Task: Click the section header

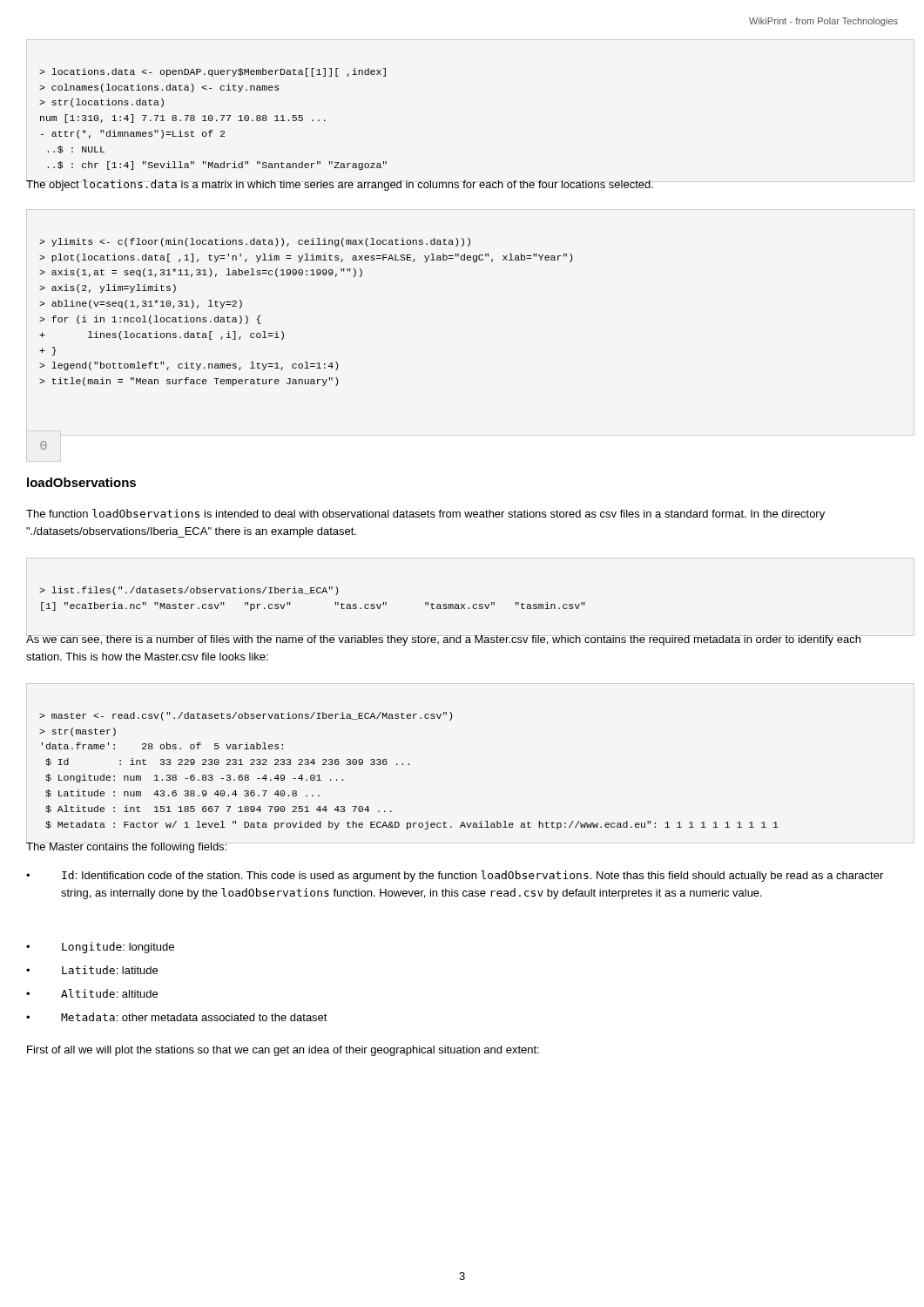Action: pyautogui.click(x=81, y=482)
